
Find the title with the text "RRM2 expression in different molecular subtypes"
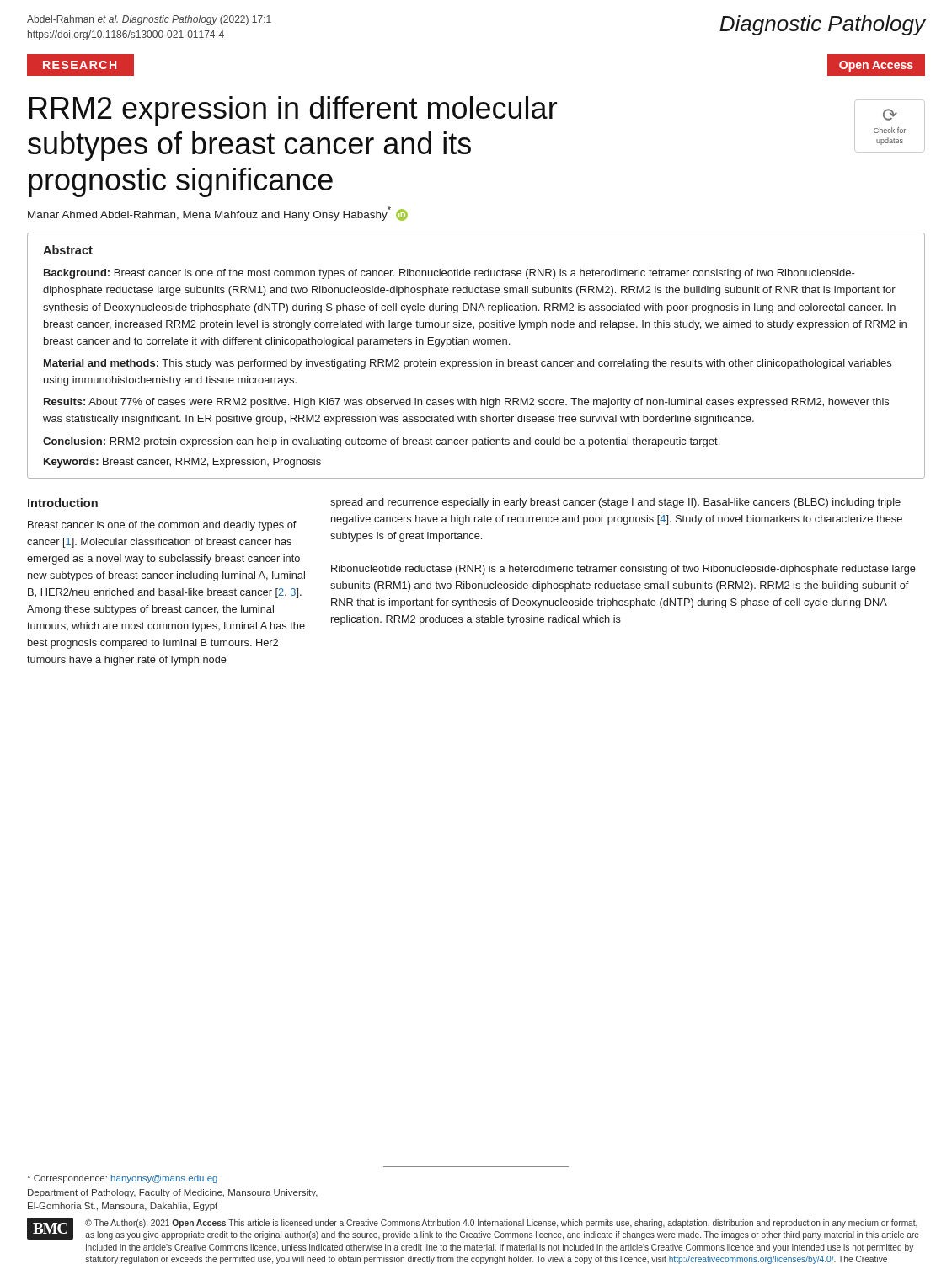pyautogui.click(x=292, y=144)
